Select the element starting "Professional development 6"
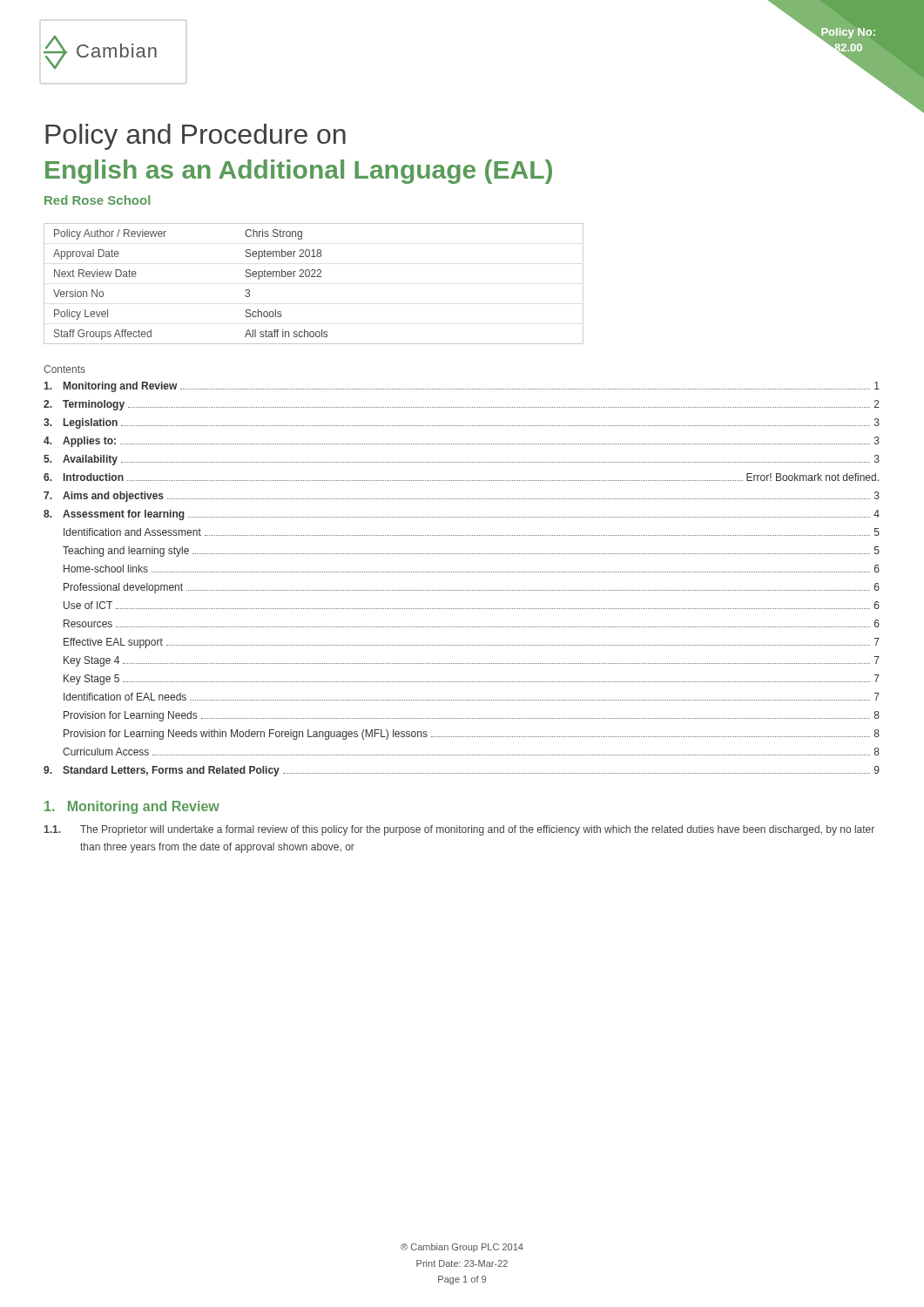Viewport: 924px width, 1307px height. 471,588
